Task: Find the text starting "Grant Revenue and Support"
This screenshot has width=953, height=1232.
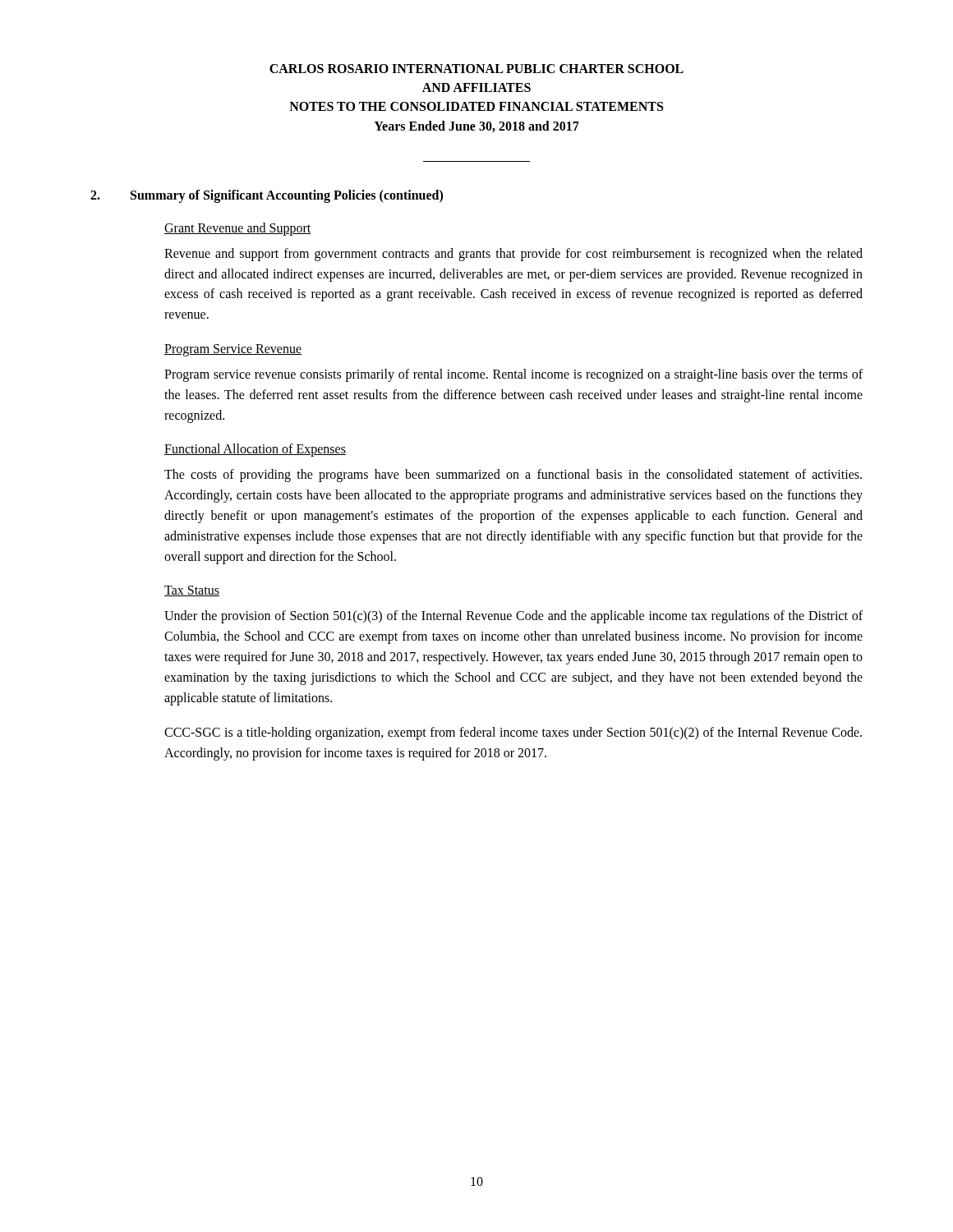Action: 237,228
